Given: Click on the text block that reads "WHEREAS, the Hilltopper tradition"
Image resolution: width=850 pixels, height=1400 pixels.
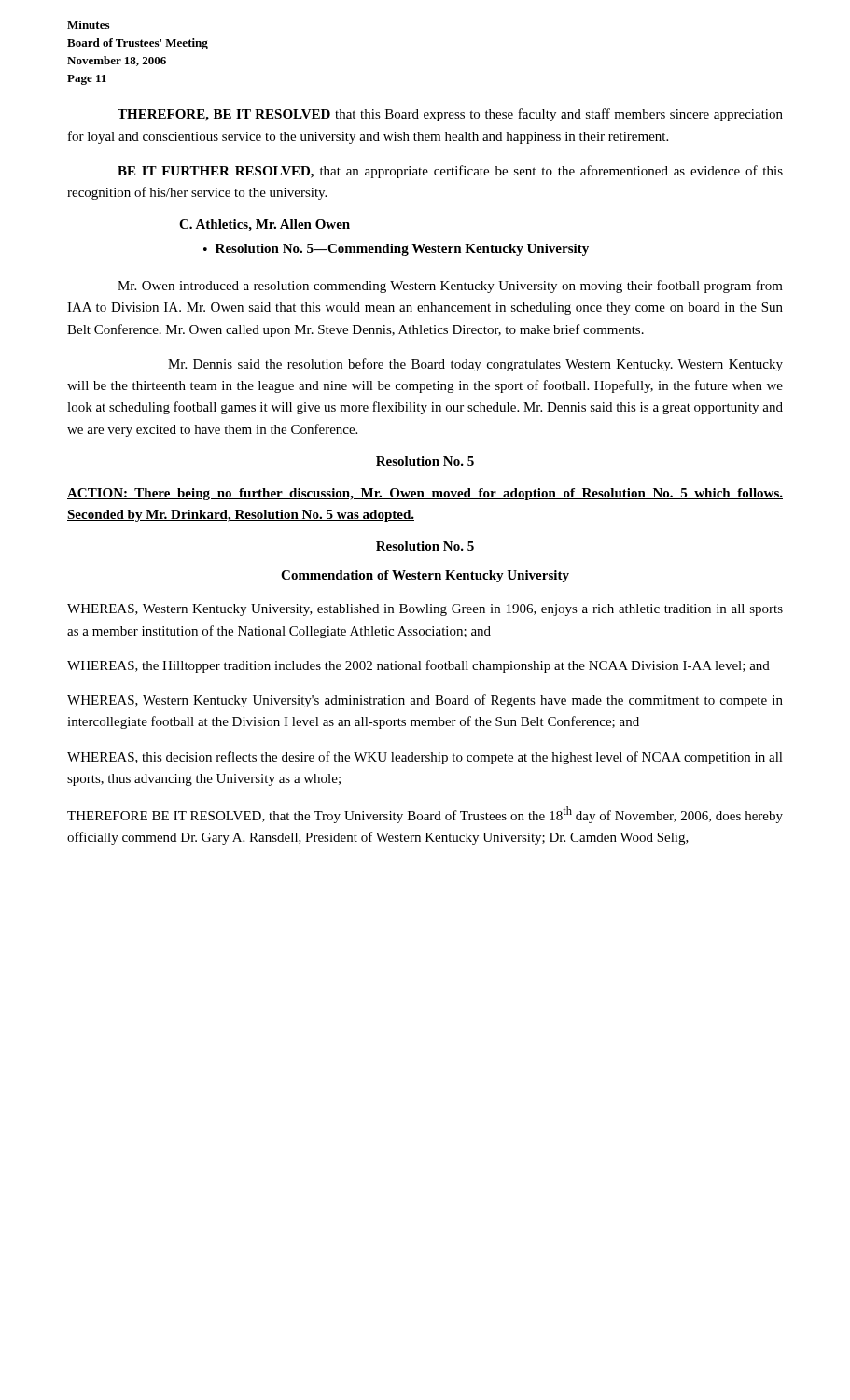Looking at the screenshot, I should (x=425, y=666).
